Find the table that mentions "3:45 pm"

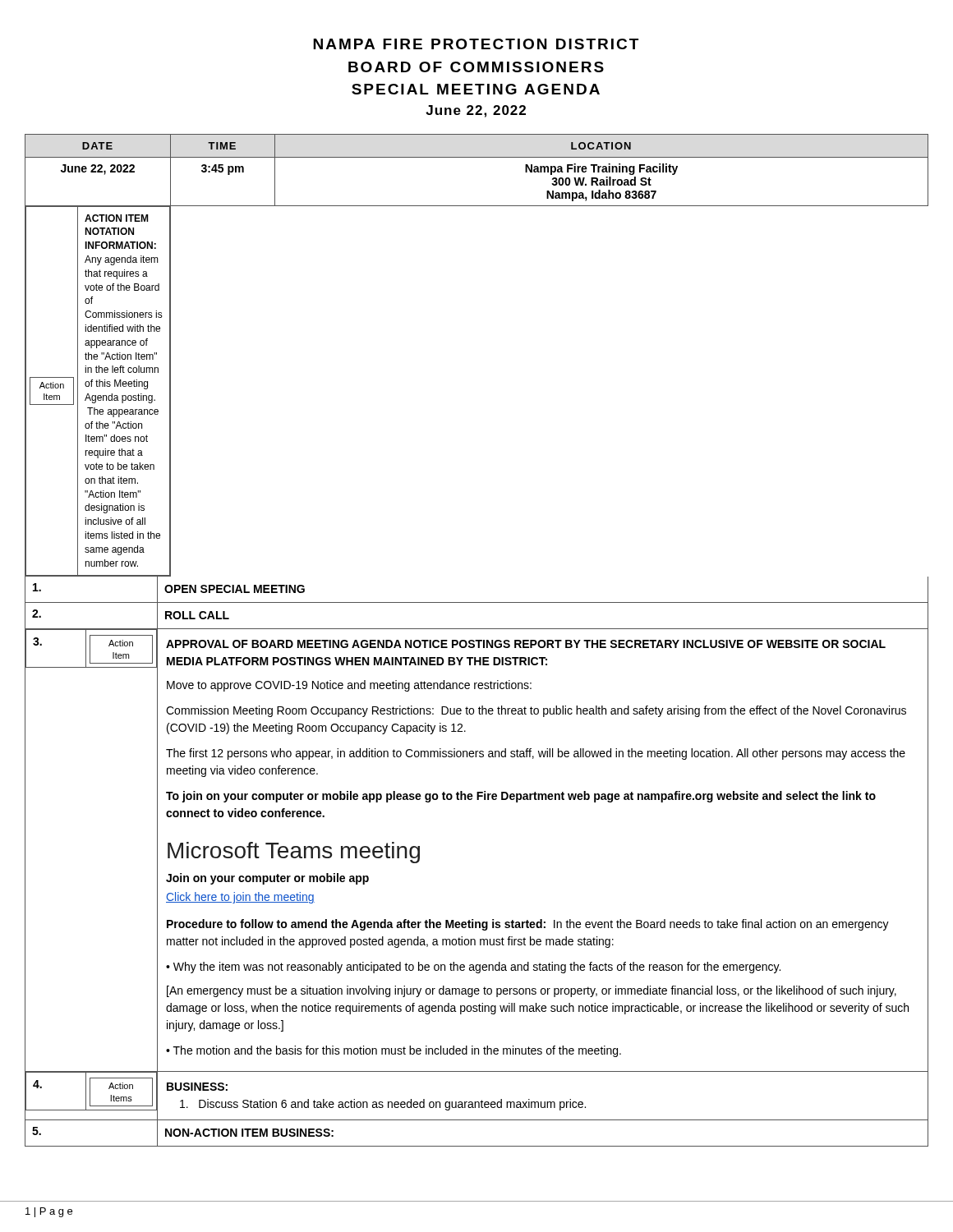[x=476, y=640]
